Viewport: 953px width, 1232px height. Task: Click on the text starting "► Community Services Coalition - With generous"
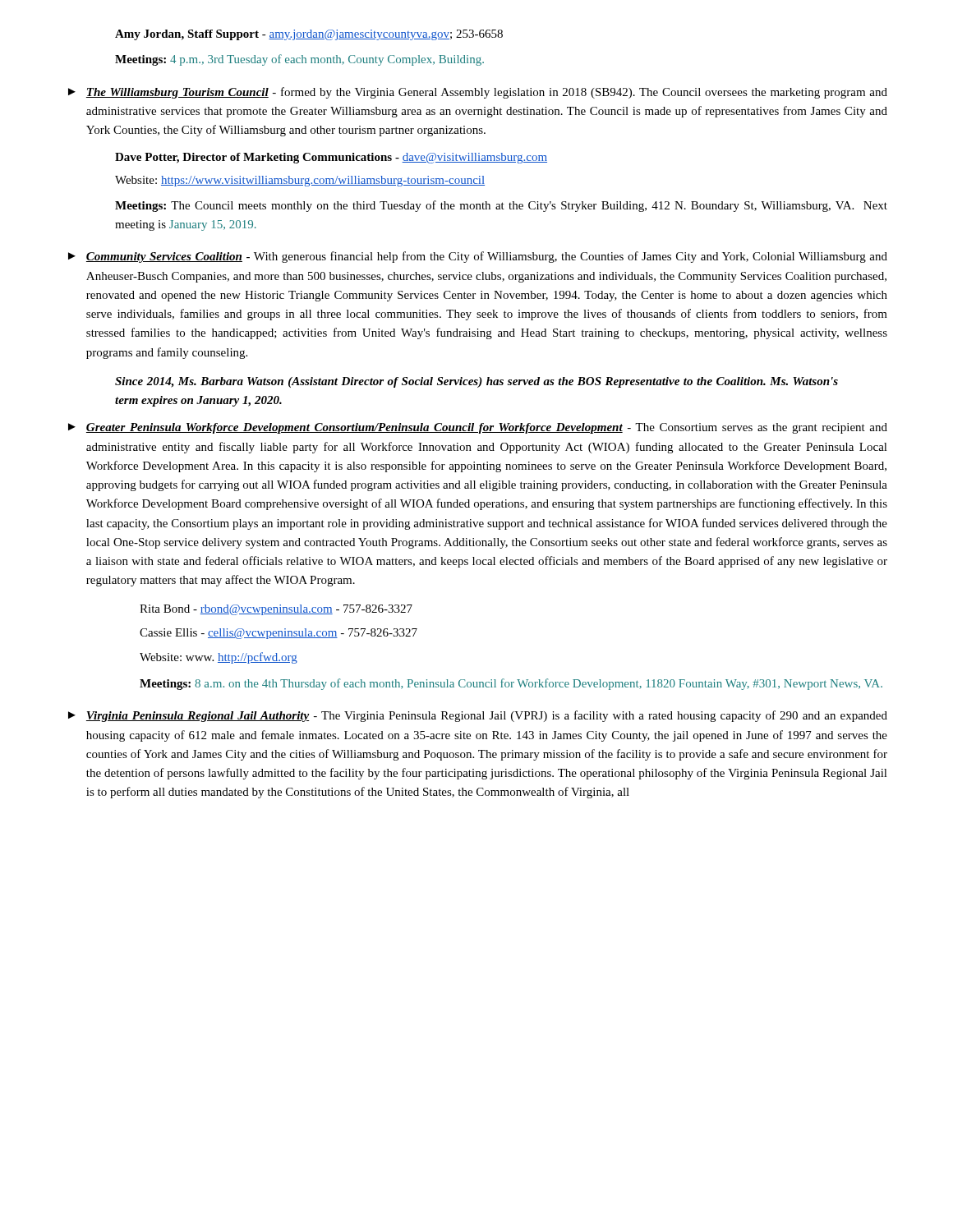pos(476,305)
